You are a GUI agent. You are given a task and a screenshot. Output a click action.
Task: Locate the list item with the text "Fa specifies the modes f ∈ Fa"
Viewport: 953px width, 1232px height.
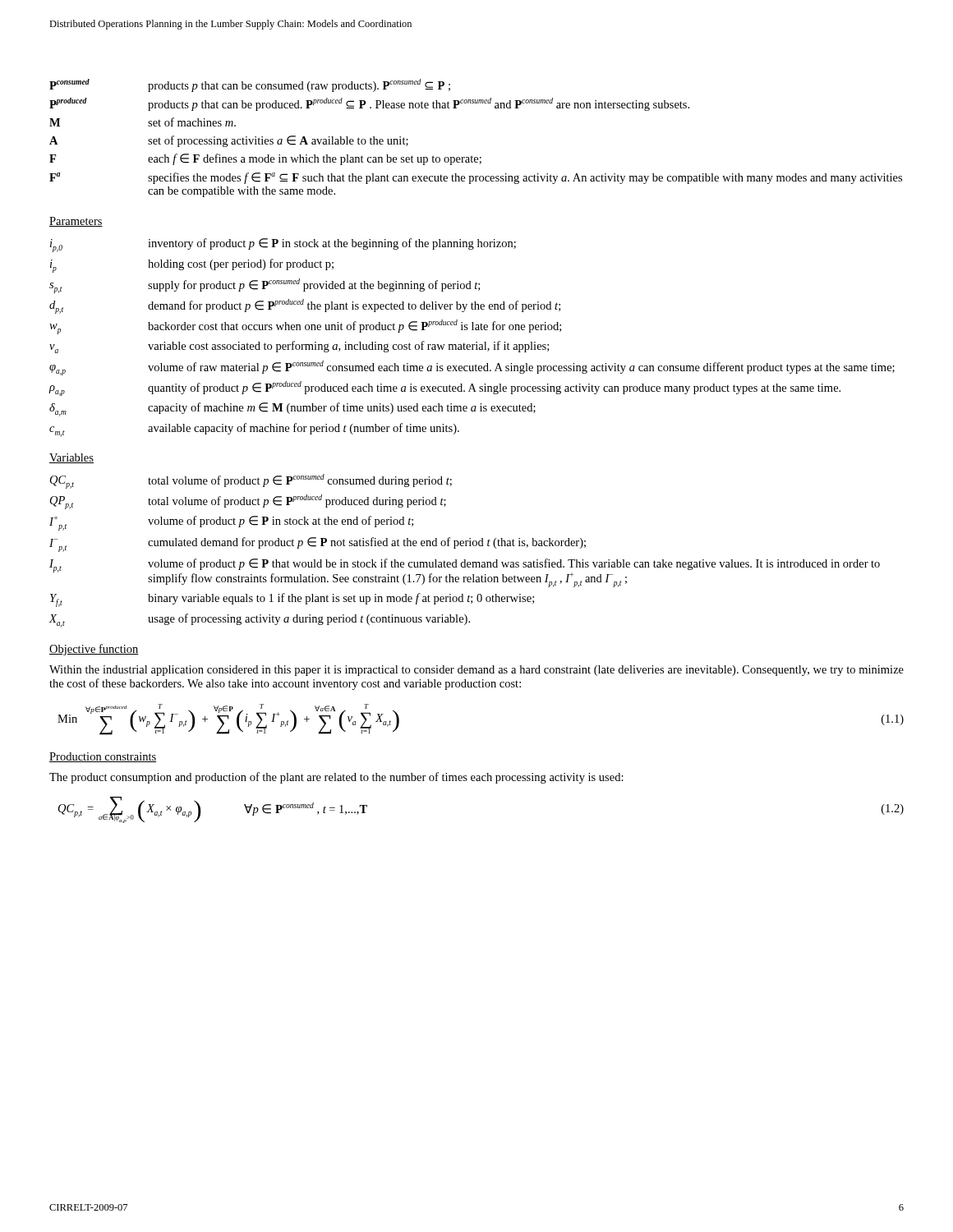point(476,184)
